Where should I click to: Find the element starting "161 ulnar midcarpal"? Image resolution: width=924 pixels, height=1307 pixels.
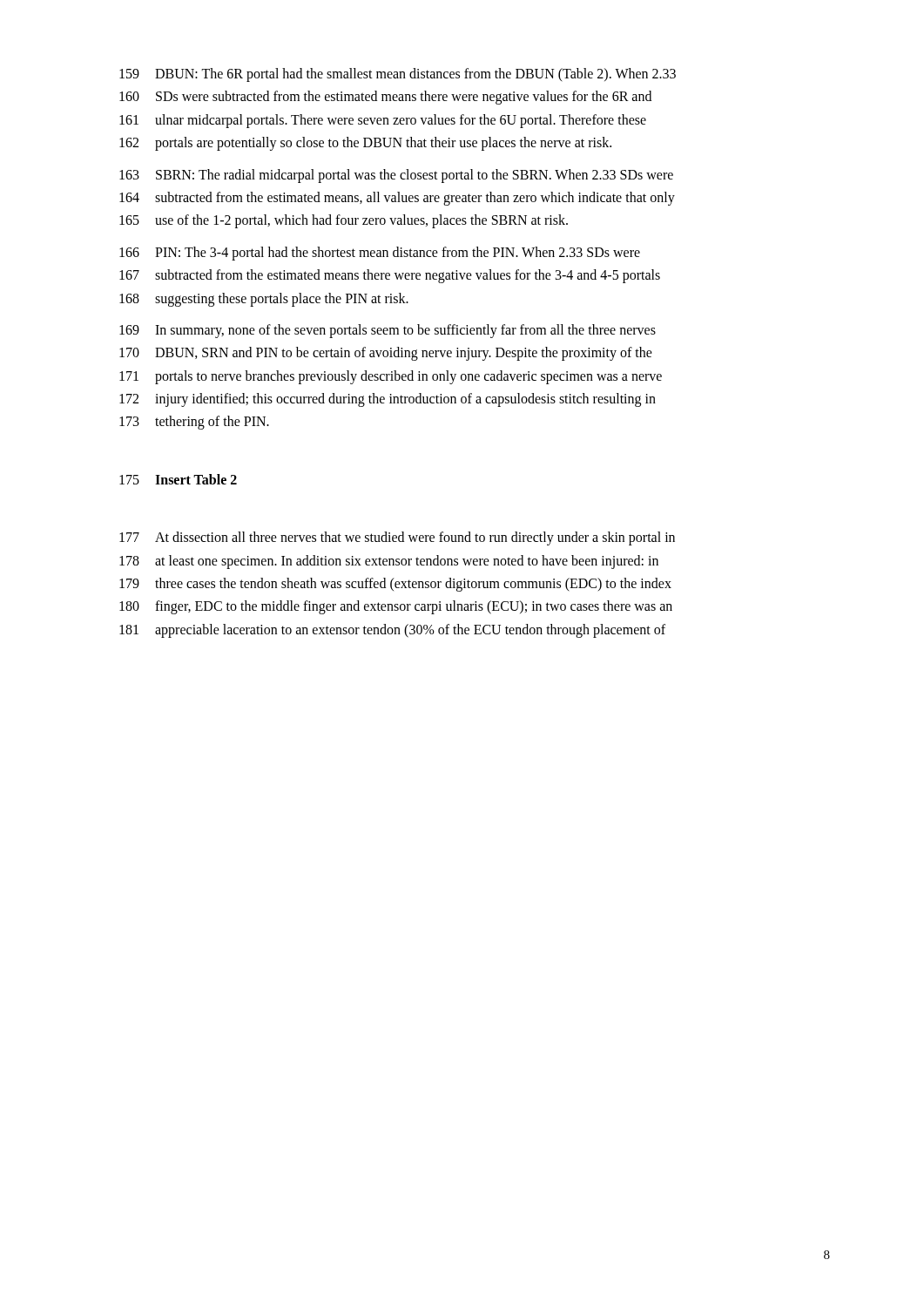pos(462,120)
